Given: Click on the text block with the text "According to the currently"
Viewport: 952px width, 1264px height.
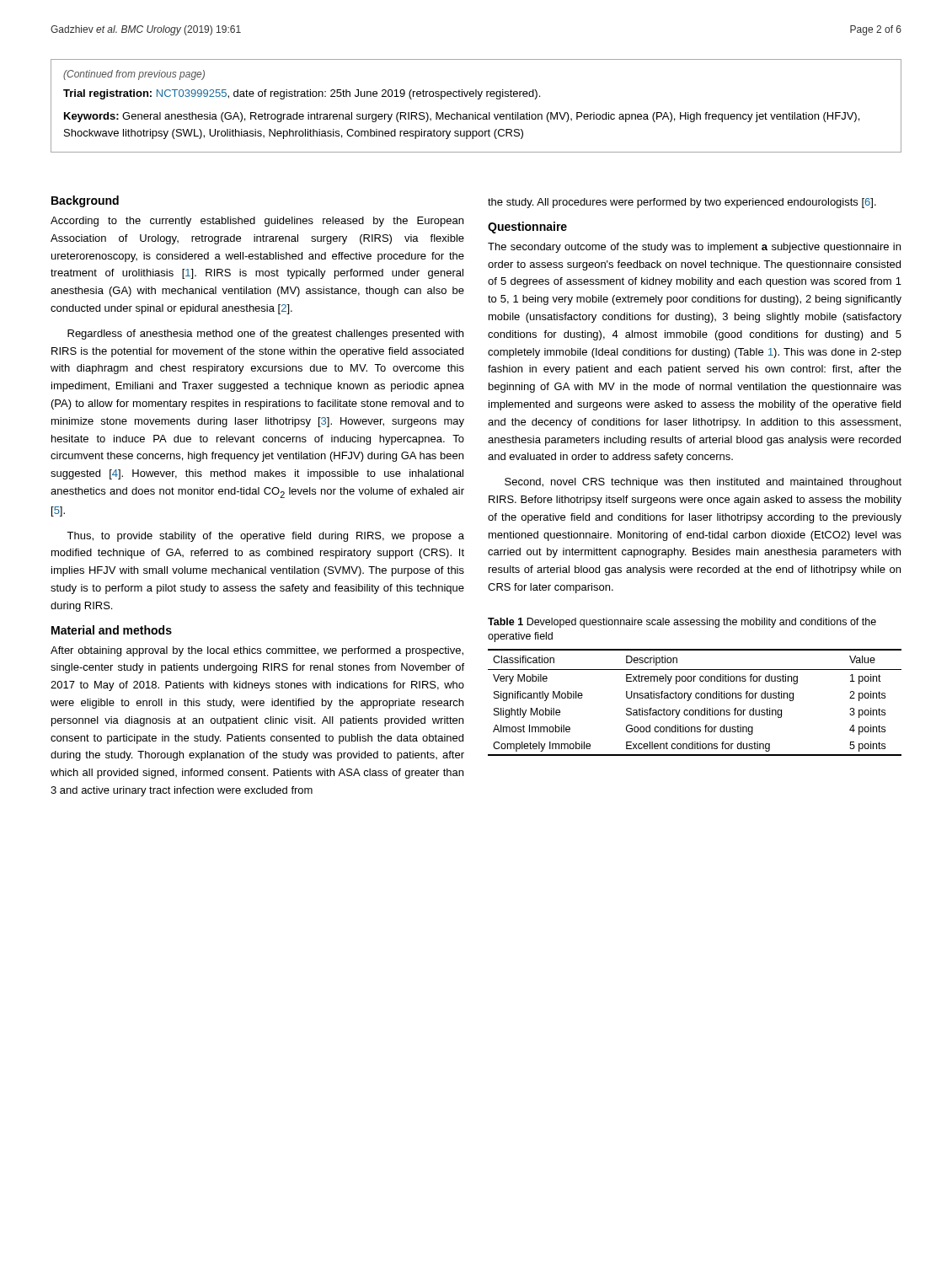Looking at the screenshot, I should pos(257,414).
